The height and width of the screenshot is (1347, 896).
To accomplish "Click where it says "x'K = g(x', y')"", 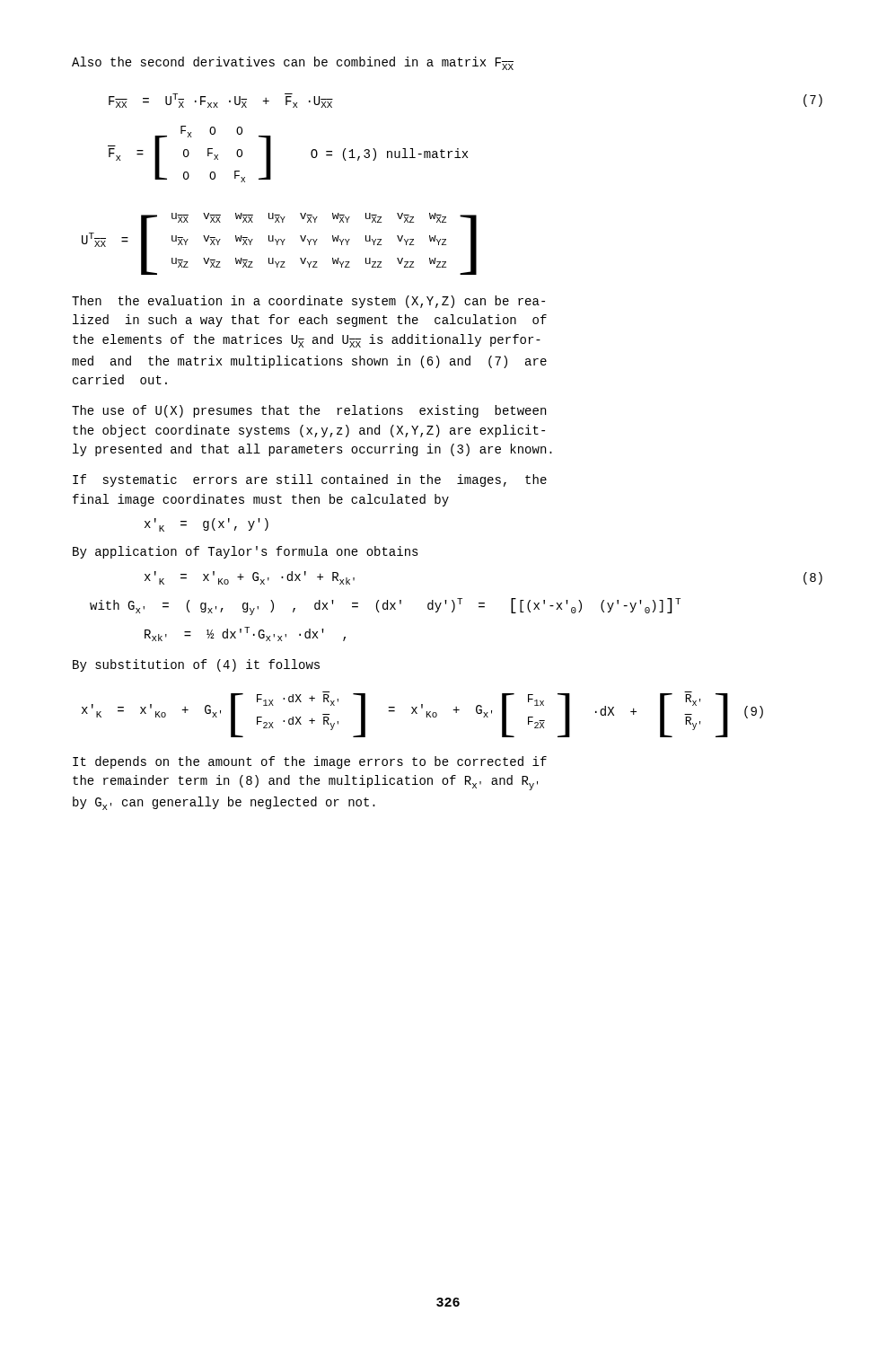I will tap(207, 526).
